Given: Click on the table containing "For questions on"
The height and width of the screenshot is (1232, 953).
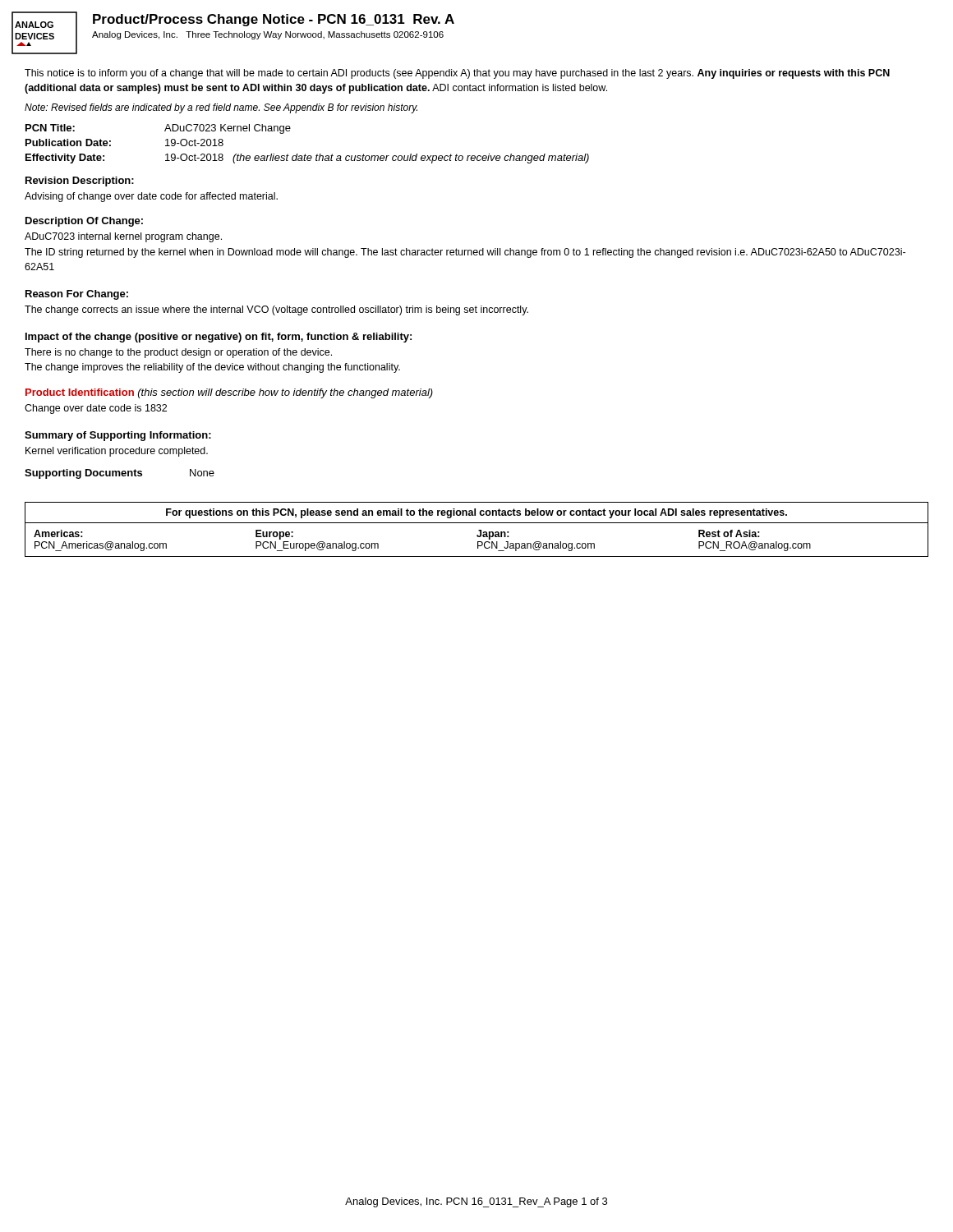Looking at the screenshot, I should 476,530.
